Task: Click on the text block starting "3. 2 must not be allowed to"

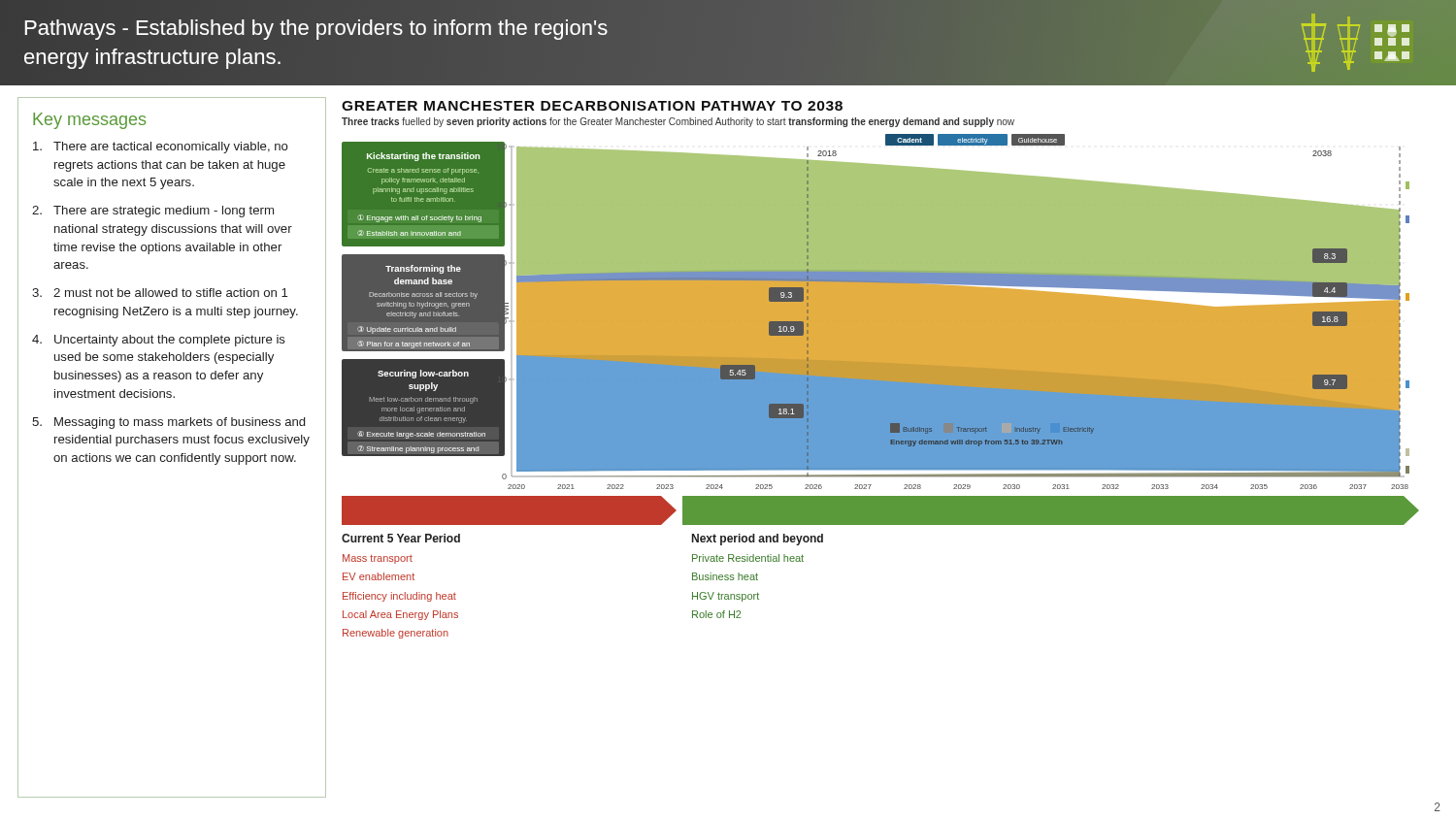Action: (172, 303)
